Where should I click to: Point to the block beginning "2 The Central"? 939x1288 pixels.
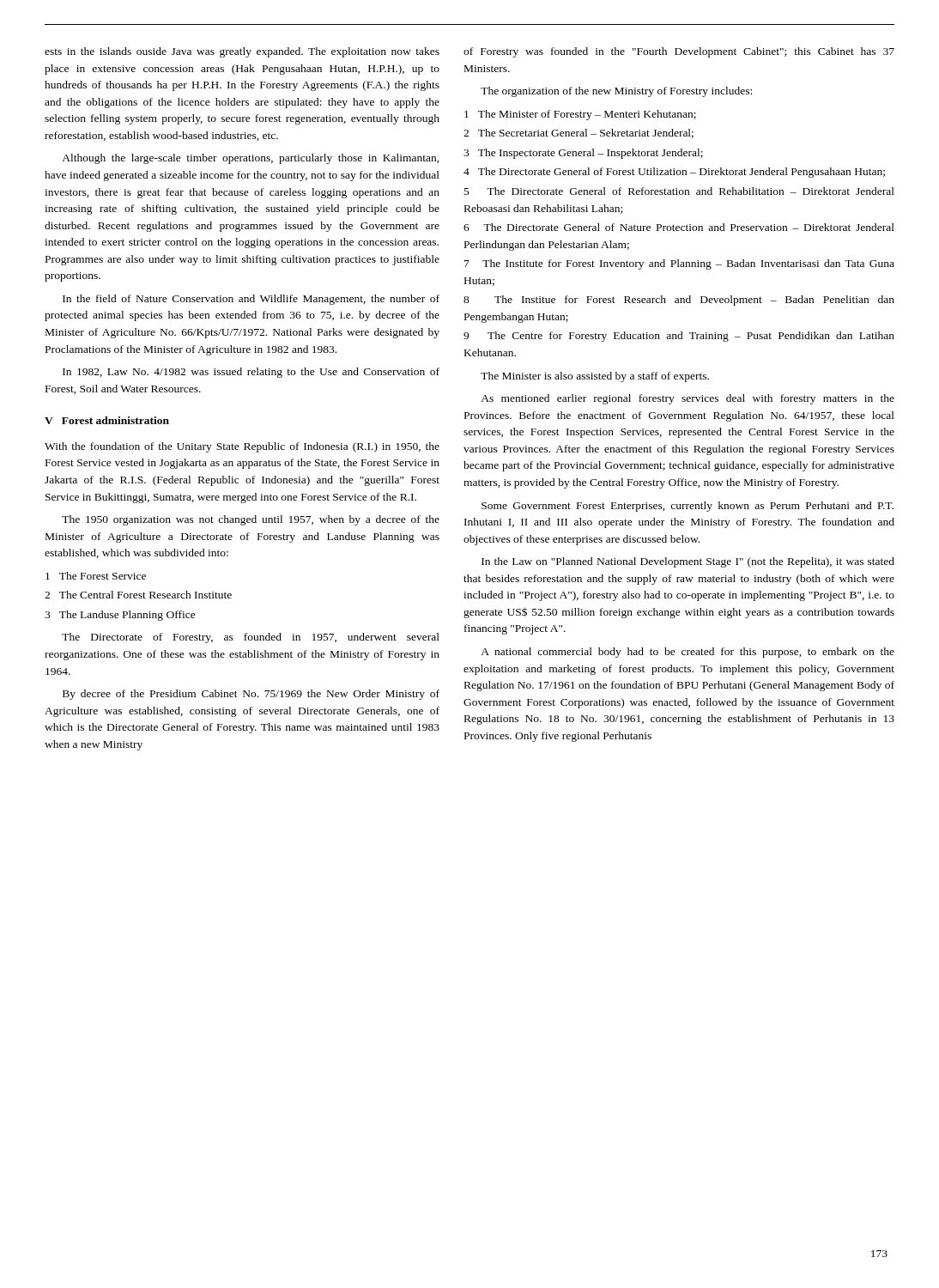tap(242, 595)
